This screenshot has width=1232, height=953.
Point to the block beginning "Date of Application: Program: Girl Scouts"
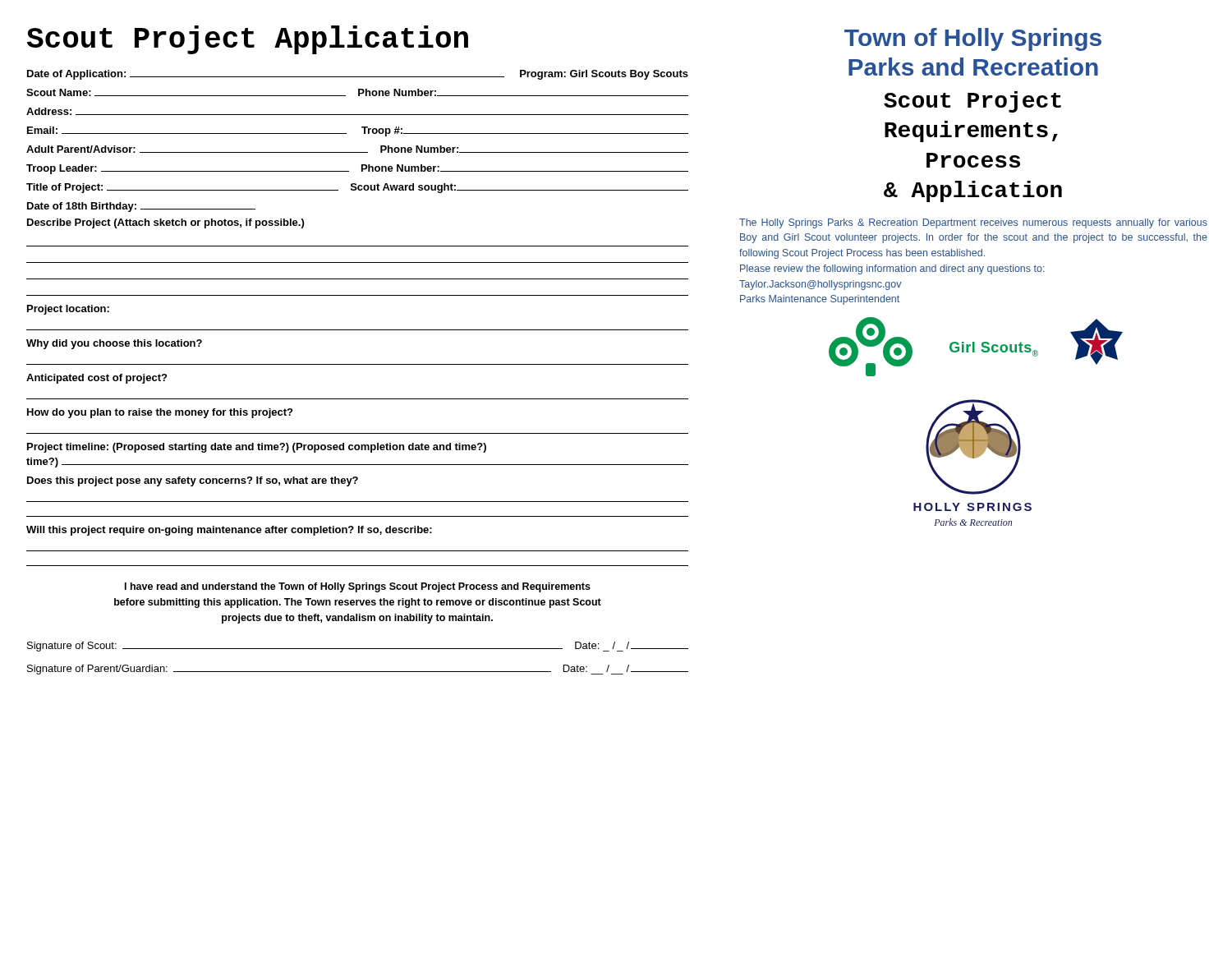pos(357,180)
